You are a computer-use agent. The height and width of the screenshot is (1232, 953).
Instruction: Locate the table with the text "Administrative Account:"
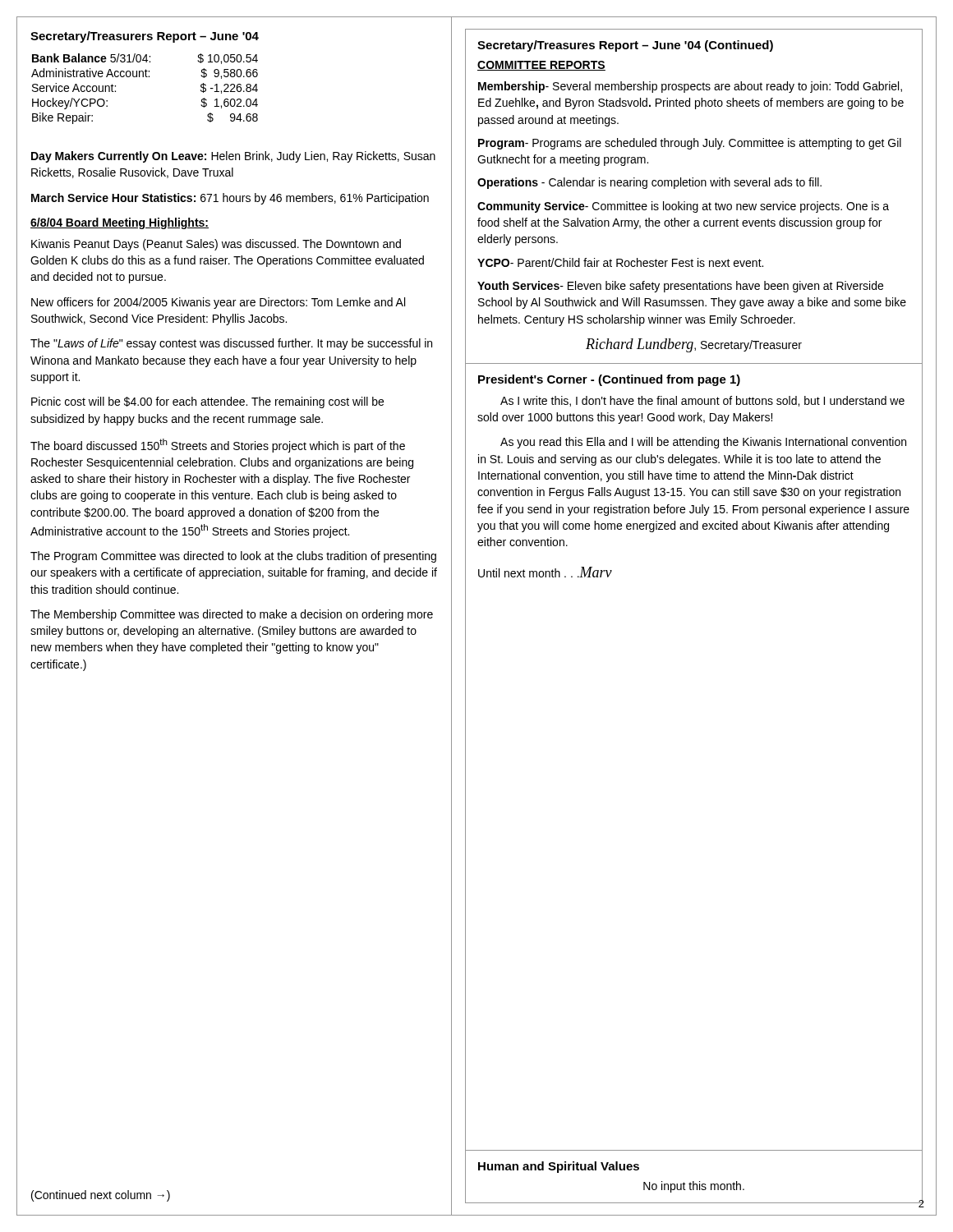pos(234,94)
